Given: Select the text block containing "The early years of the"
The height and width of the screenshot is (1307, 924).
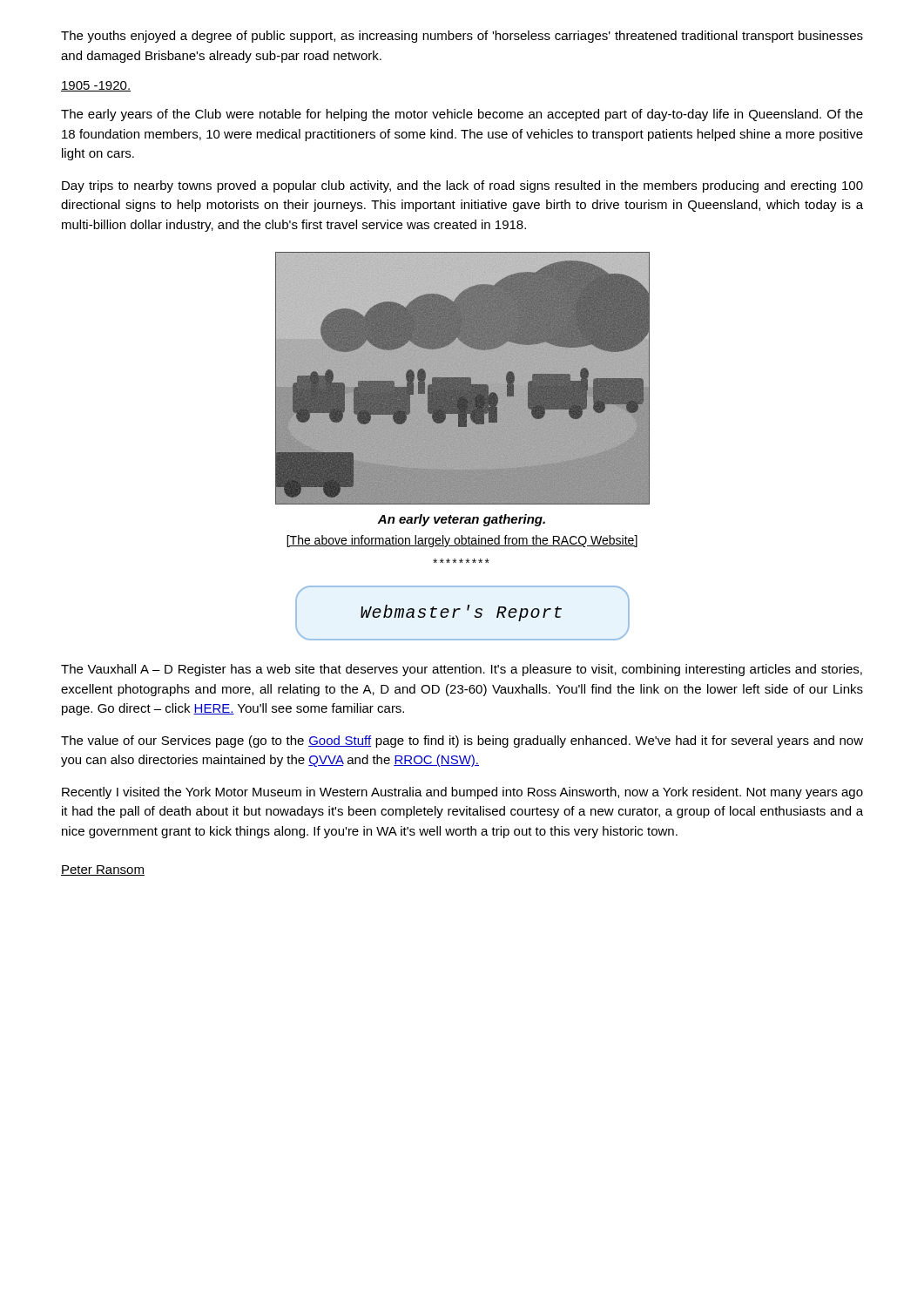Looking at the screenshot, I should coord(462,133).
